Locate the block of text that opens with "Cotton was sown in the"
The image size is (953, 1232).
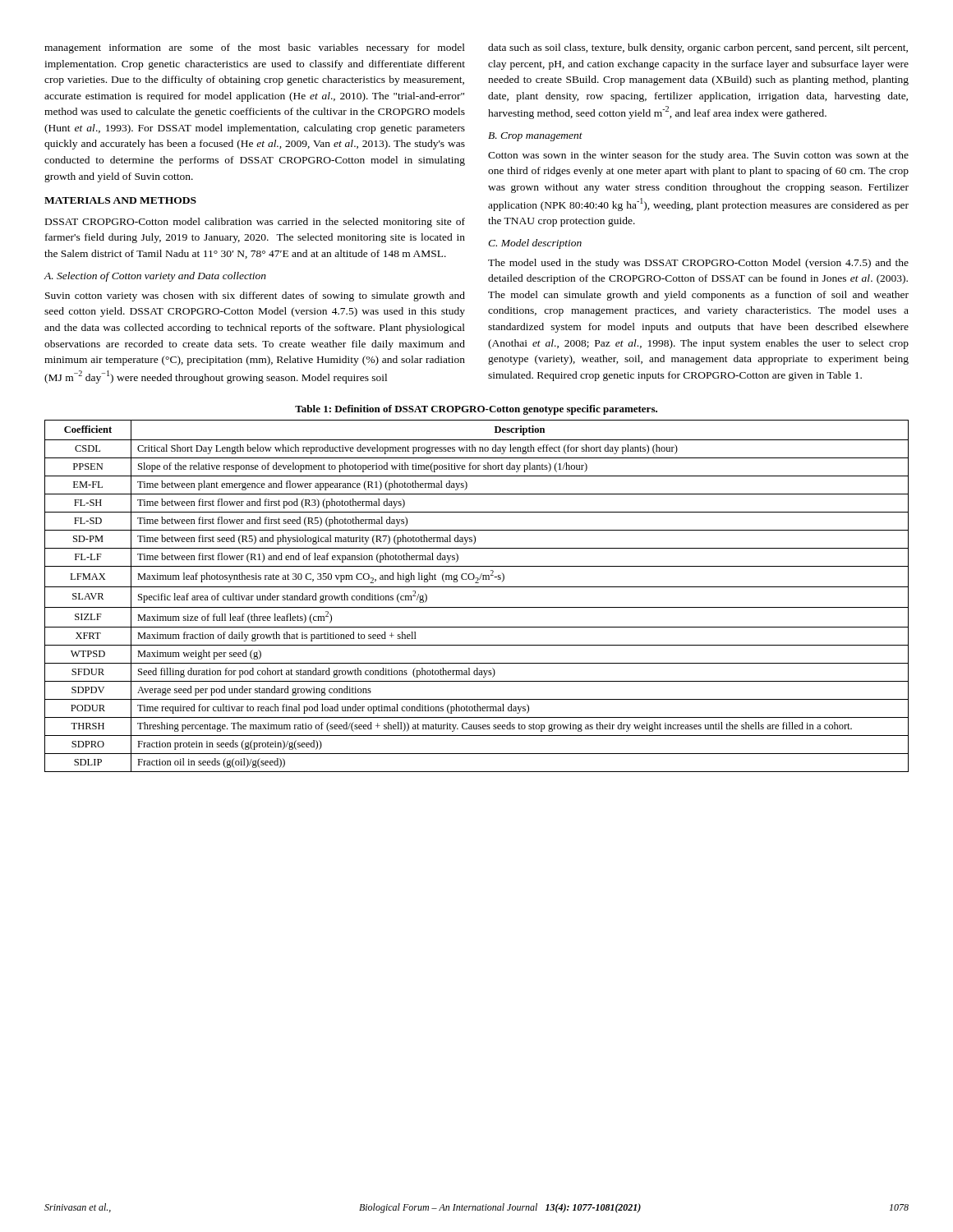coord(698,188)
